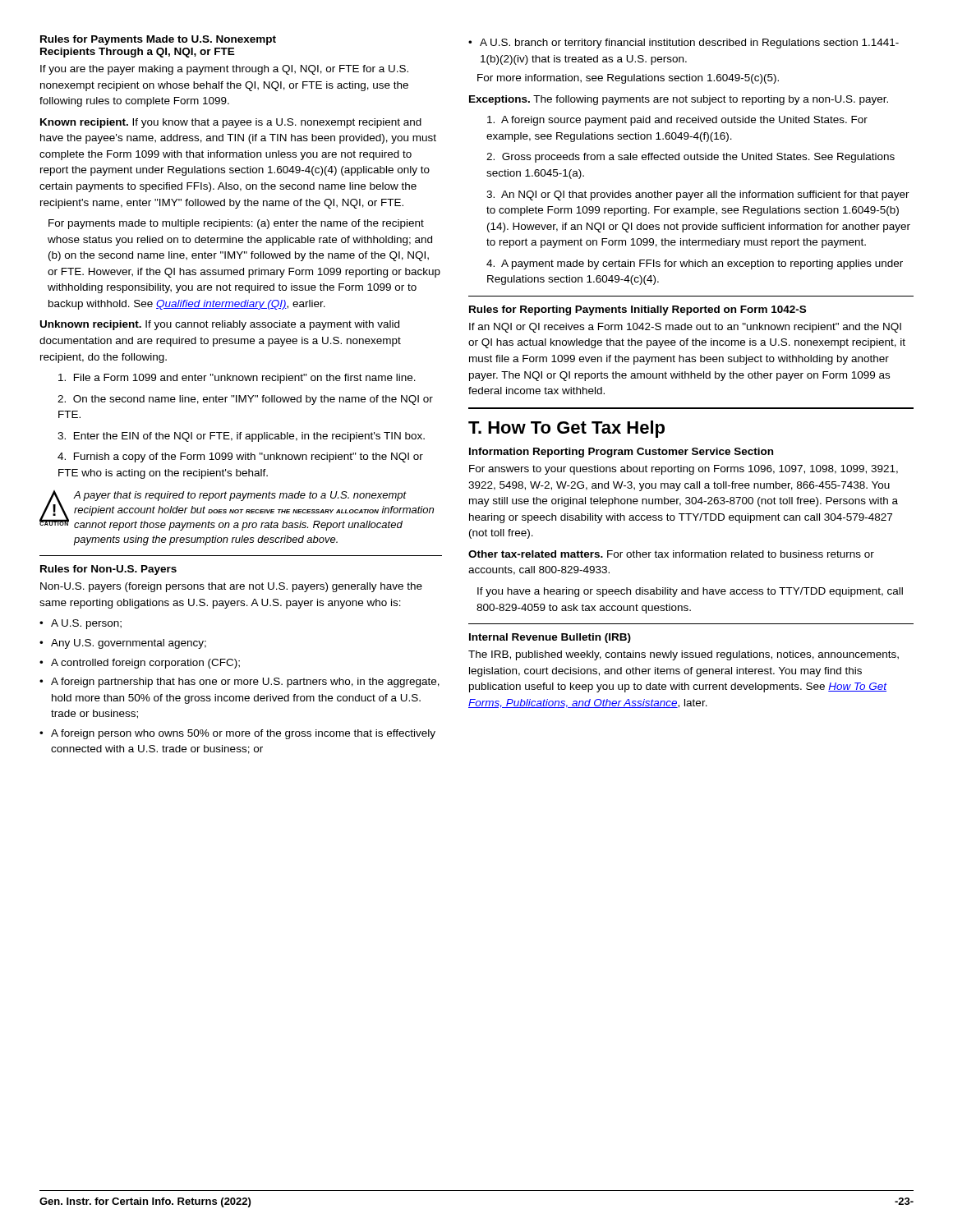Find the list item with the text "Any U.S. governmental agency;"
The width and height of the screenshot is (953, 1232).
tap(123, 644)
